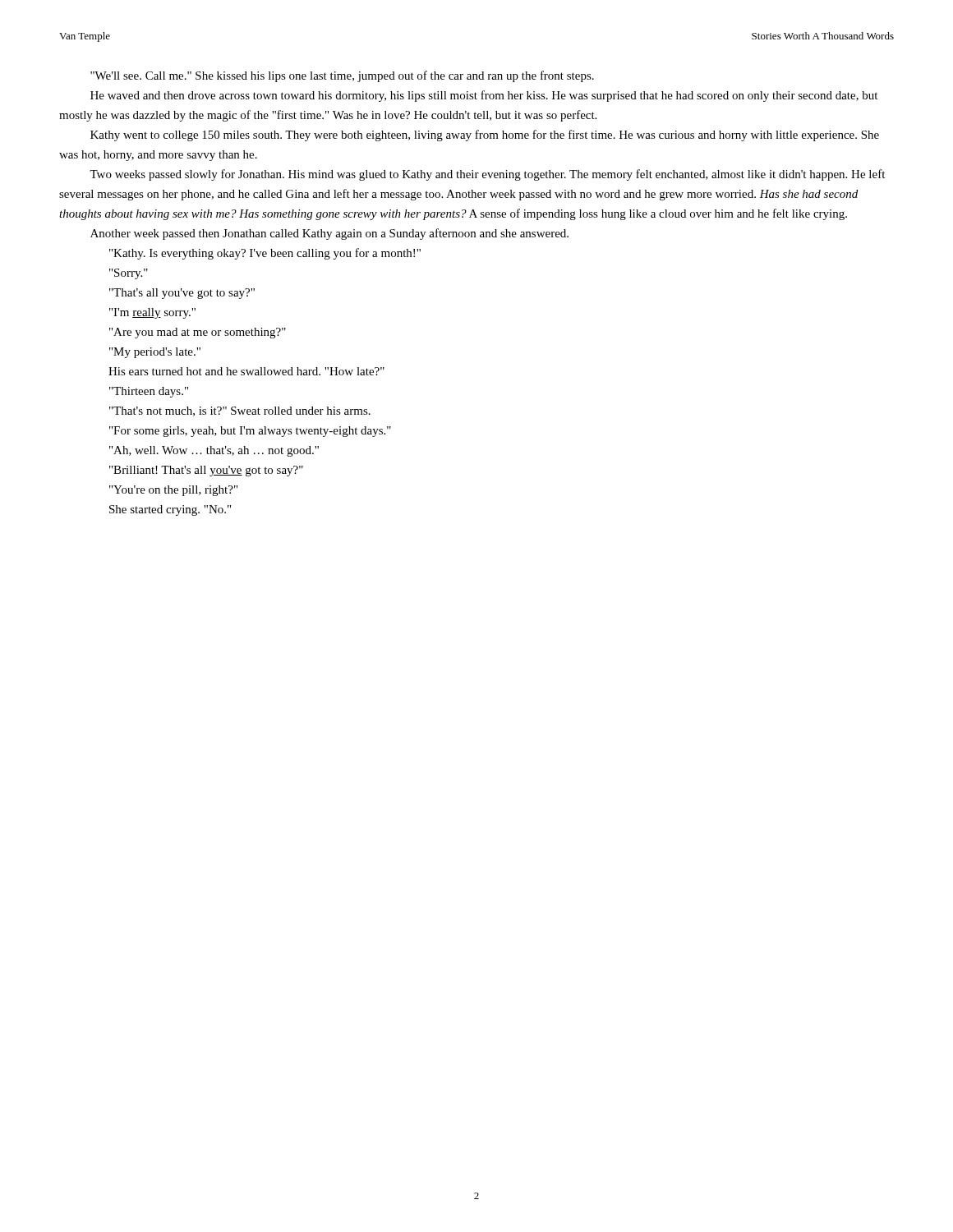Where is the passage that starts "She started crying."?
Screen dimensions: 1232x953
coord(170,510)
